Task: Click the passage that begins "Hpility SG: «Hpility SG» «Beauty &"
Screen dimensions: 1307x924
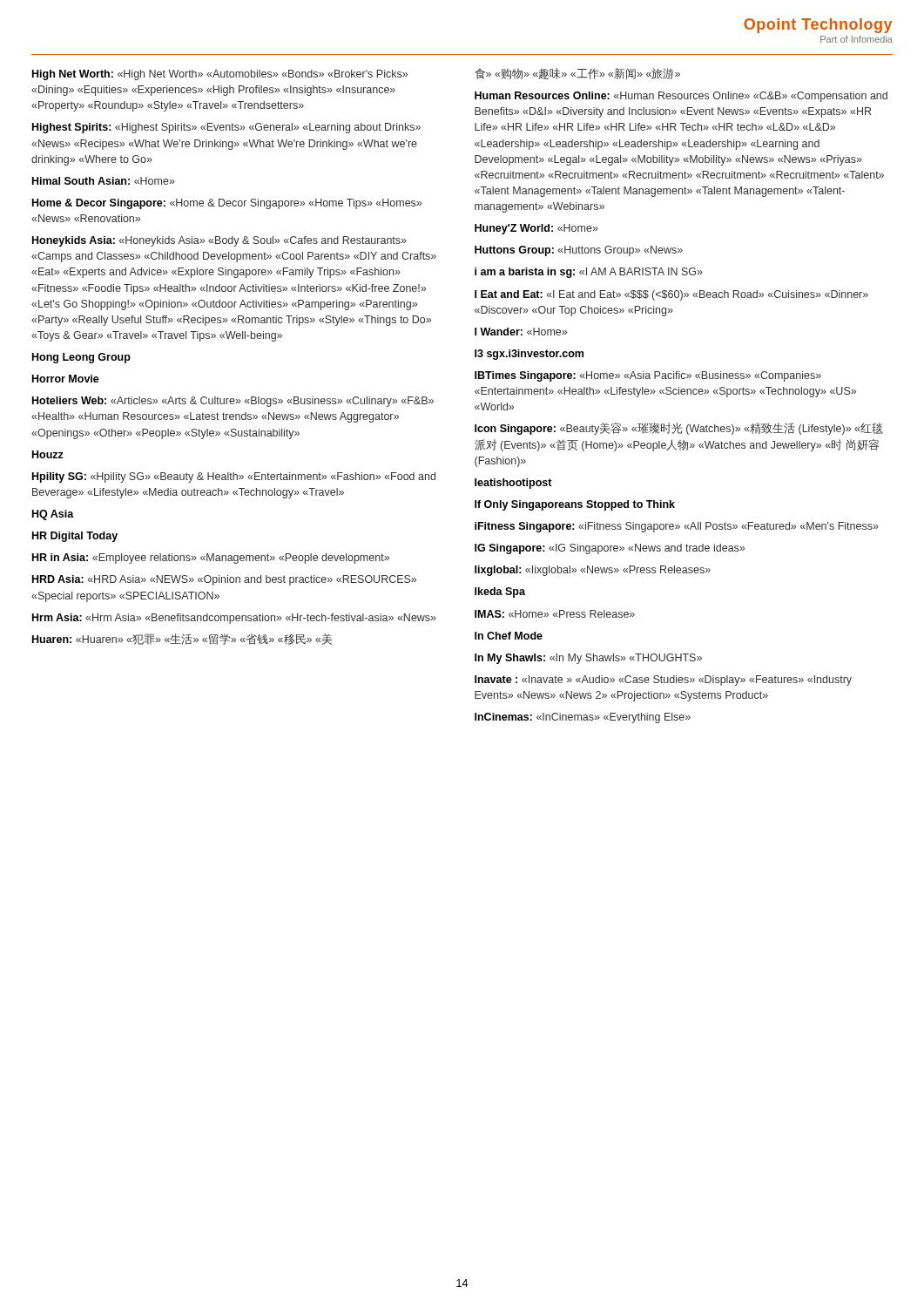Action: coord(234,484)
